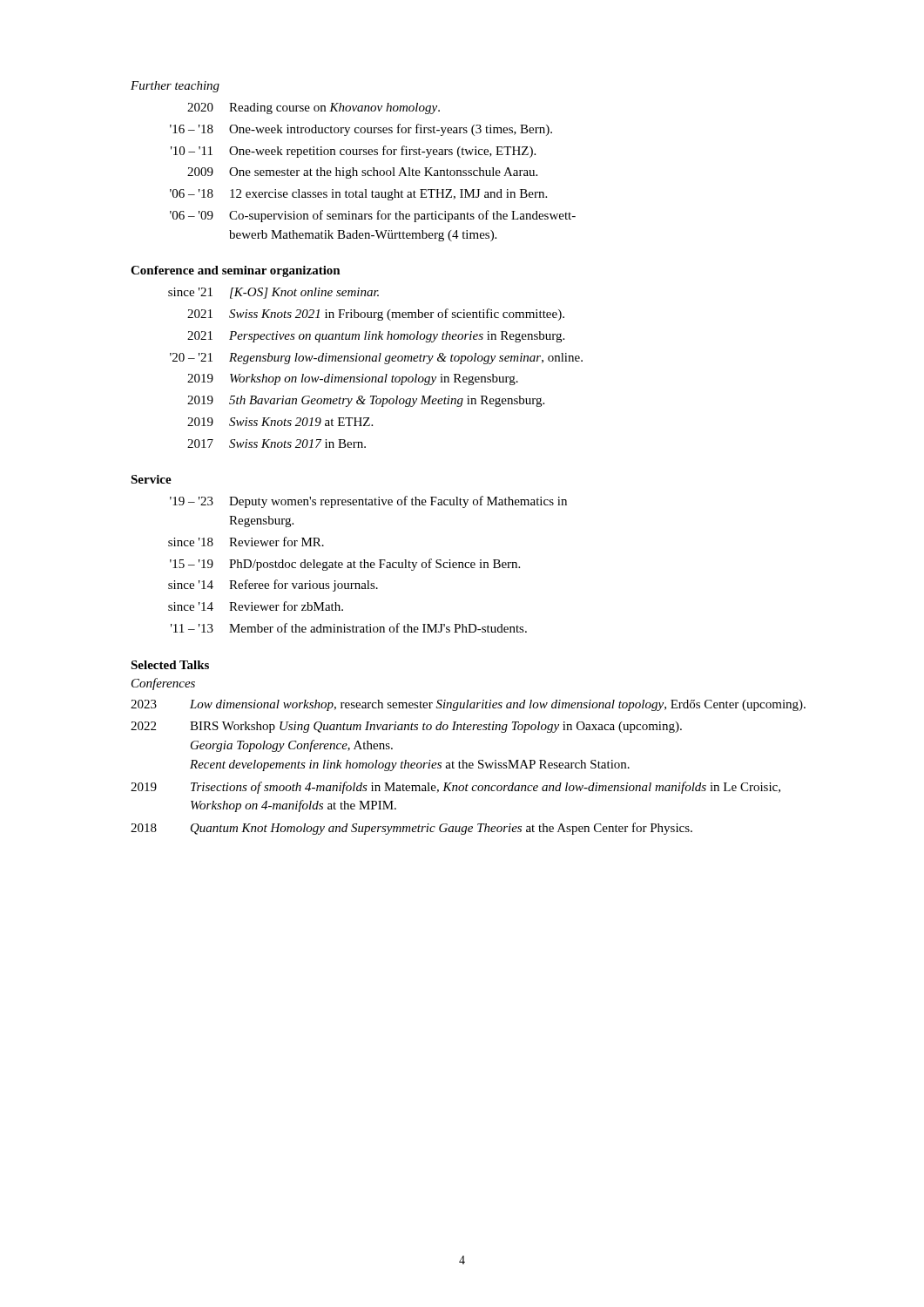Click on the region starting "2019 Workshop on low-dimensional topology"
The width and height of the screenshot is (924, 1307).
[475, 379]
